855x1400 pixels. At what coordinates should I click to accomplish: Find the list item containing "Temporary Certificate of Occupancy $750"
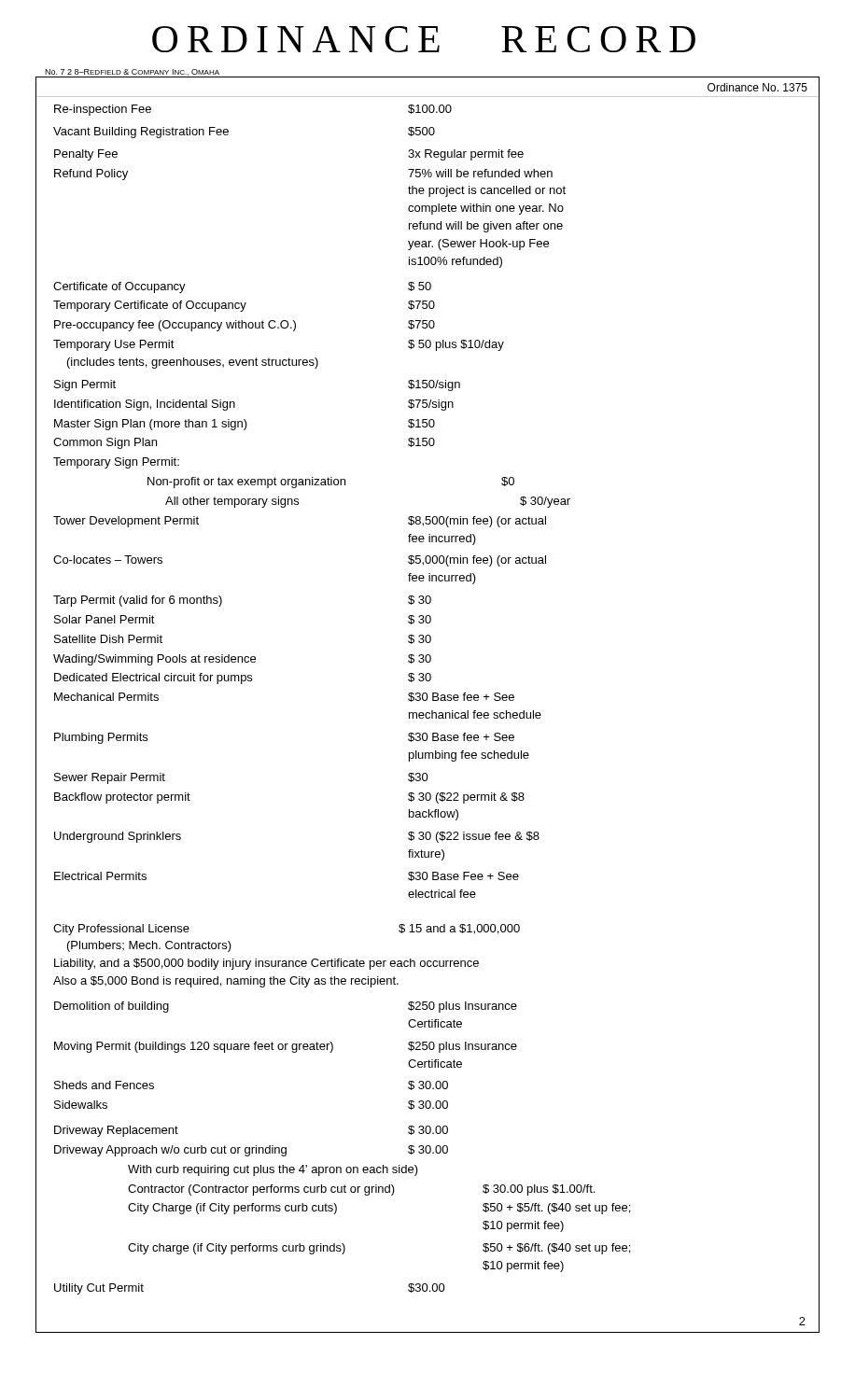pyautogui.click(x=429, y=306)
